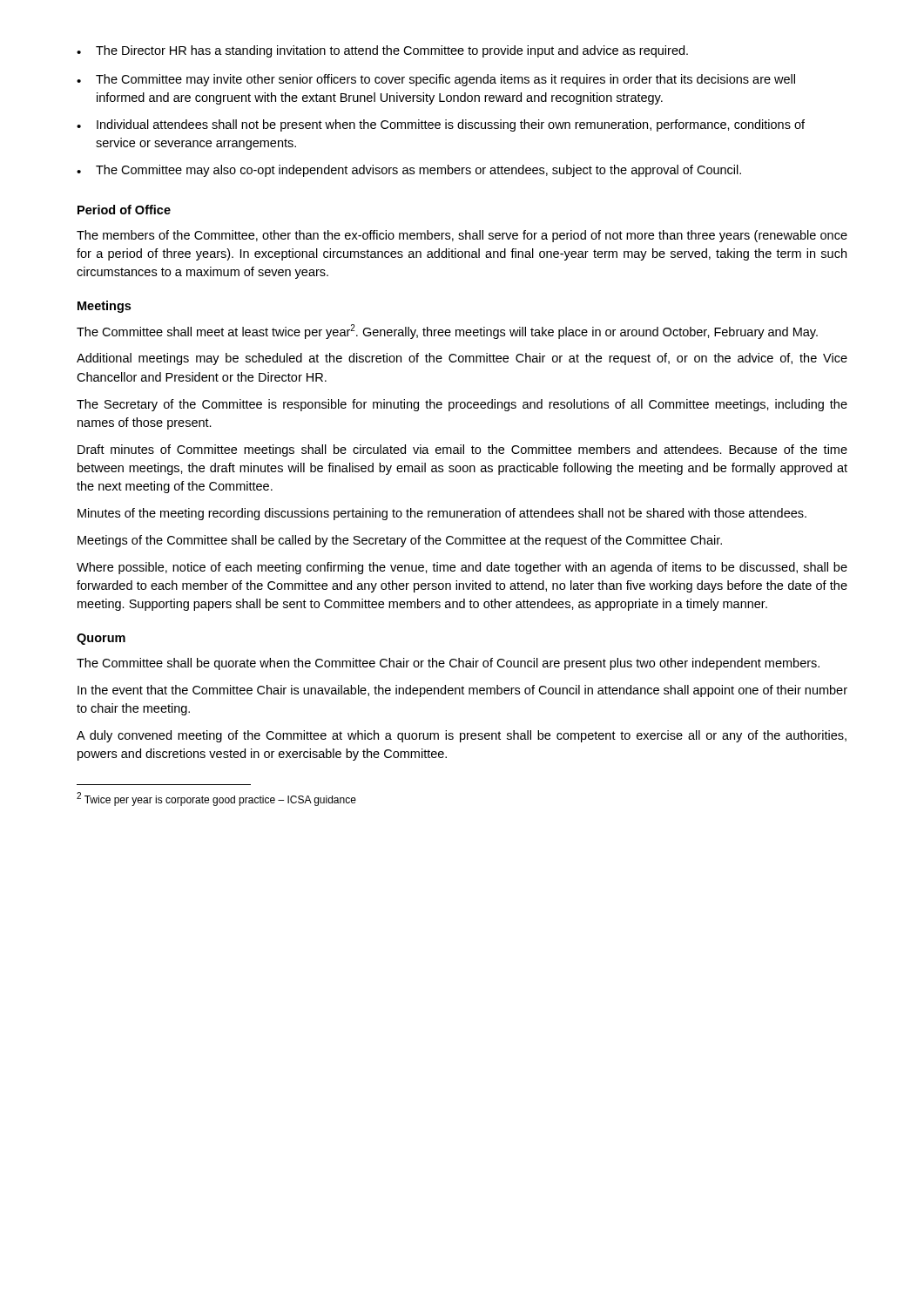The image size is (924, 1307).
Task: Locate the block of text that opens with "• Individual attendees"
Action: (462, 134)
